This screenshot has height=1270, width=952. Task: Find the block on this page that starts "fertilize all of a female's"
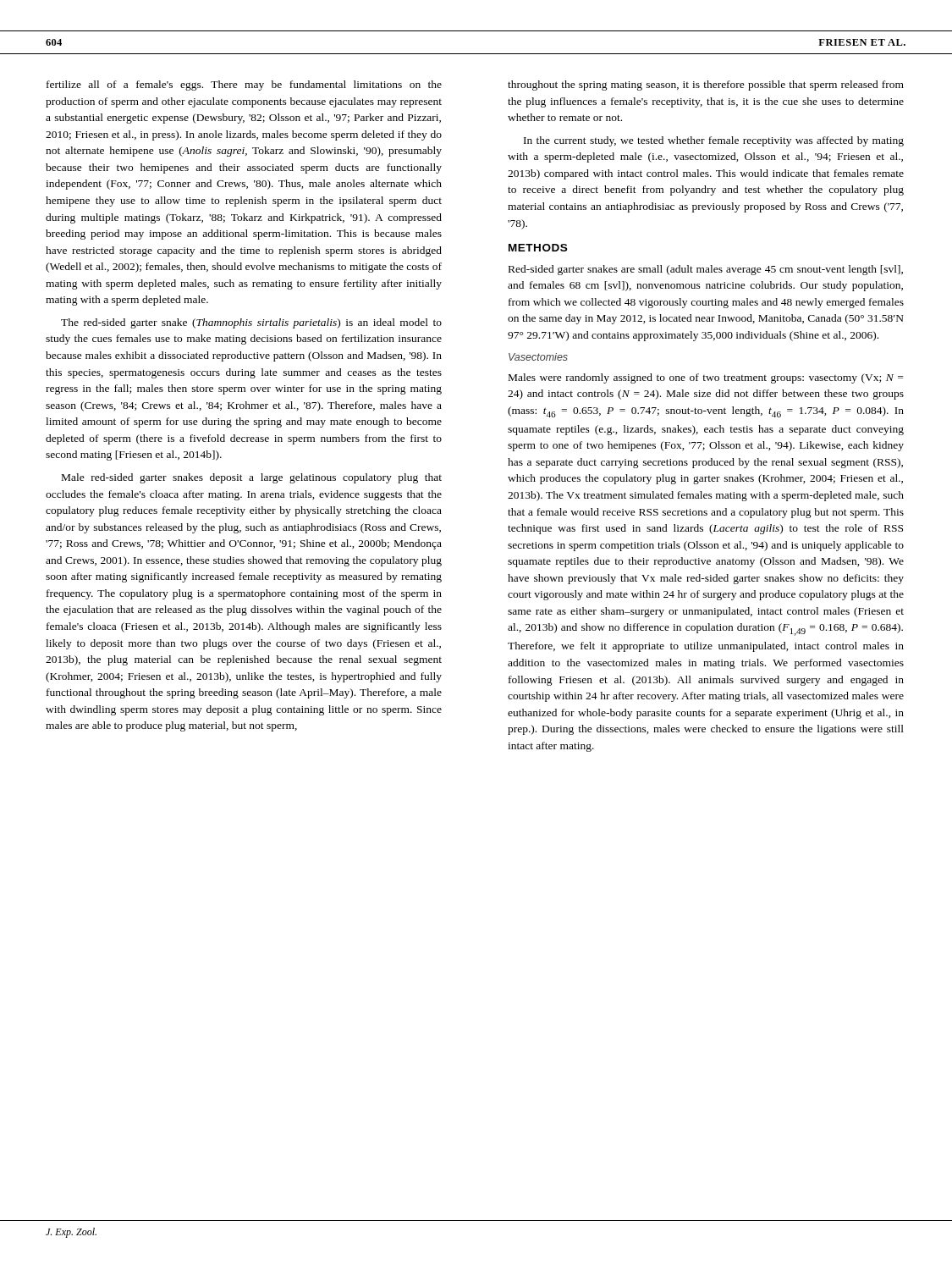[244, 192]
